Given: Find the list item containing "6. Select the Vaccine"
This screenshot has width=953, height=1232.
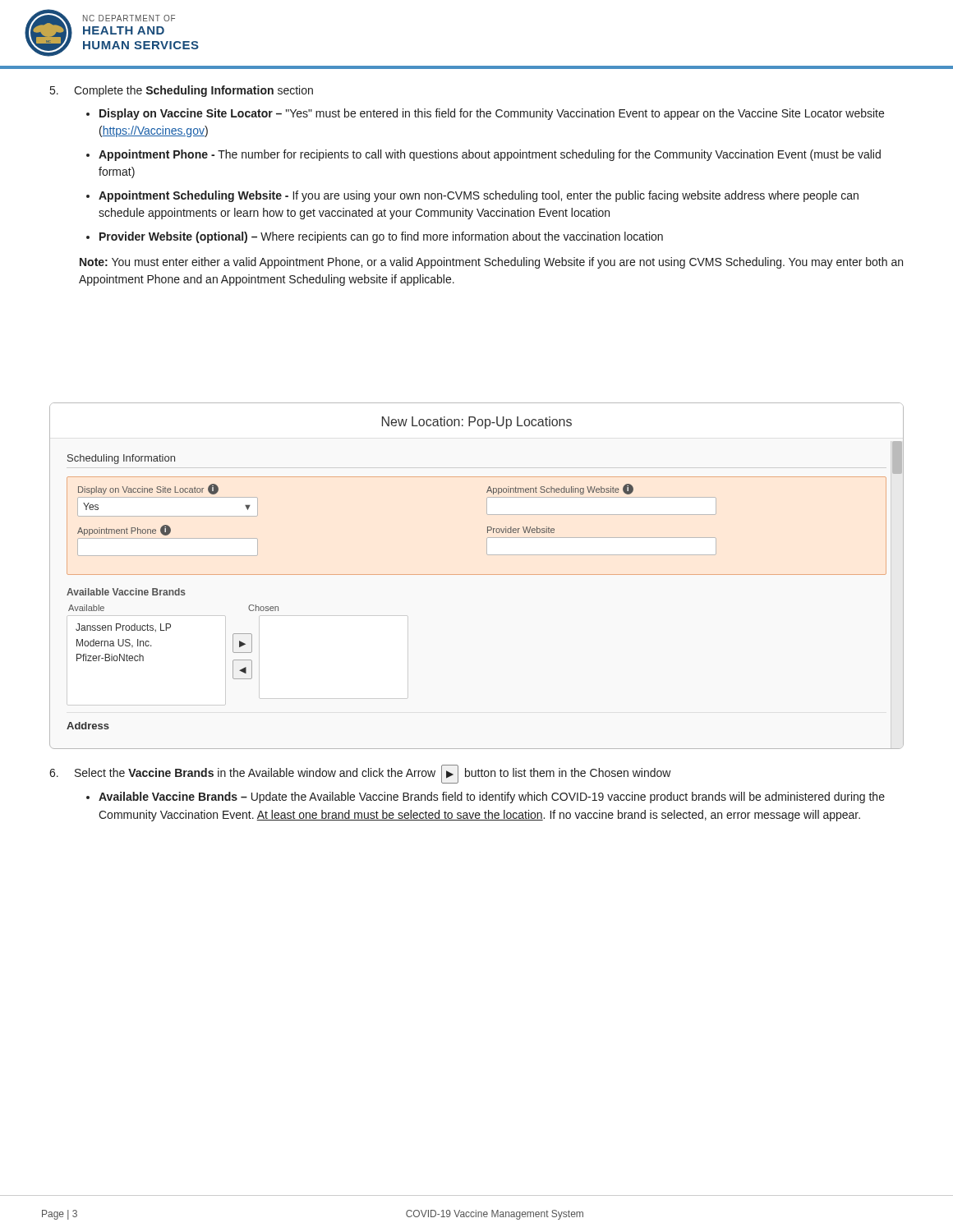Looking at the screenshot, I should coord(476,794).
